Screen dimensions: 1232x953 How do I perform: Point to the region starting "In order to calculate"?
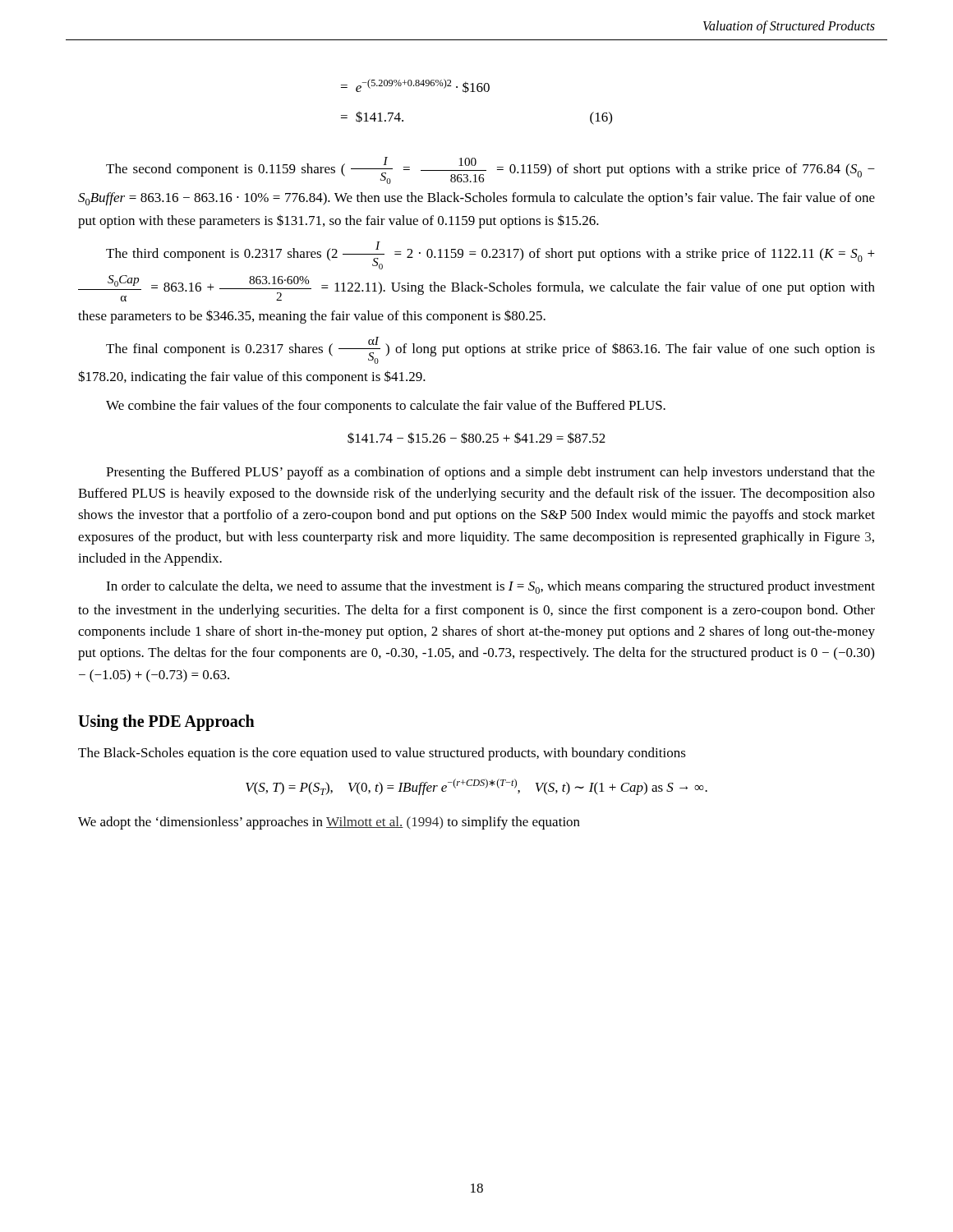pos(476,631)
